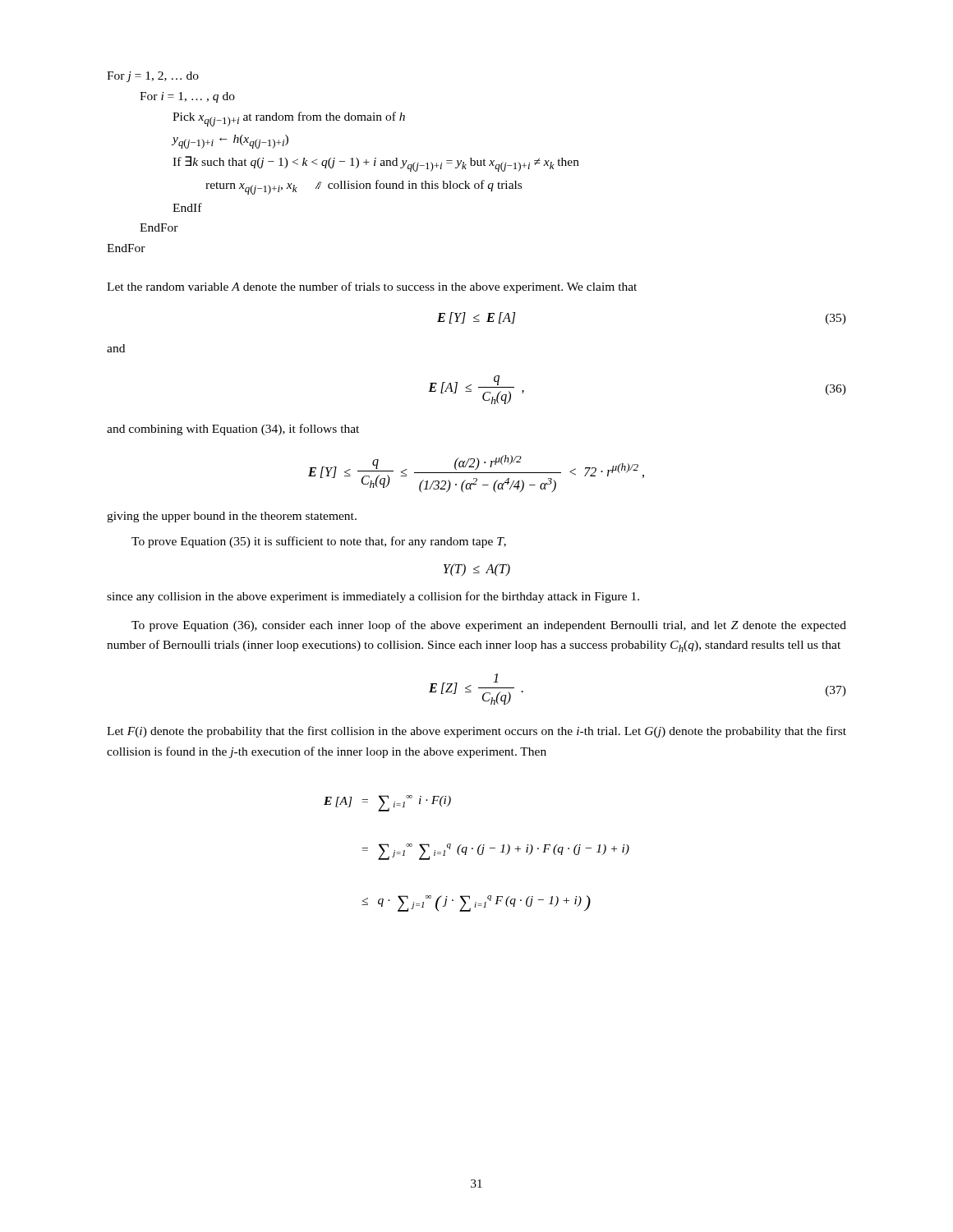Select the passage starting "E [Z] ≤ 1 Ch(q) . (37)"

(496, 688)
